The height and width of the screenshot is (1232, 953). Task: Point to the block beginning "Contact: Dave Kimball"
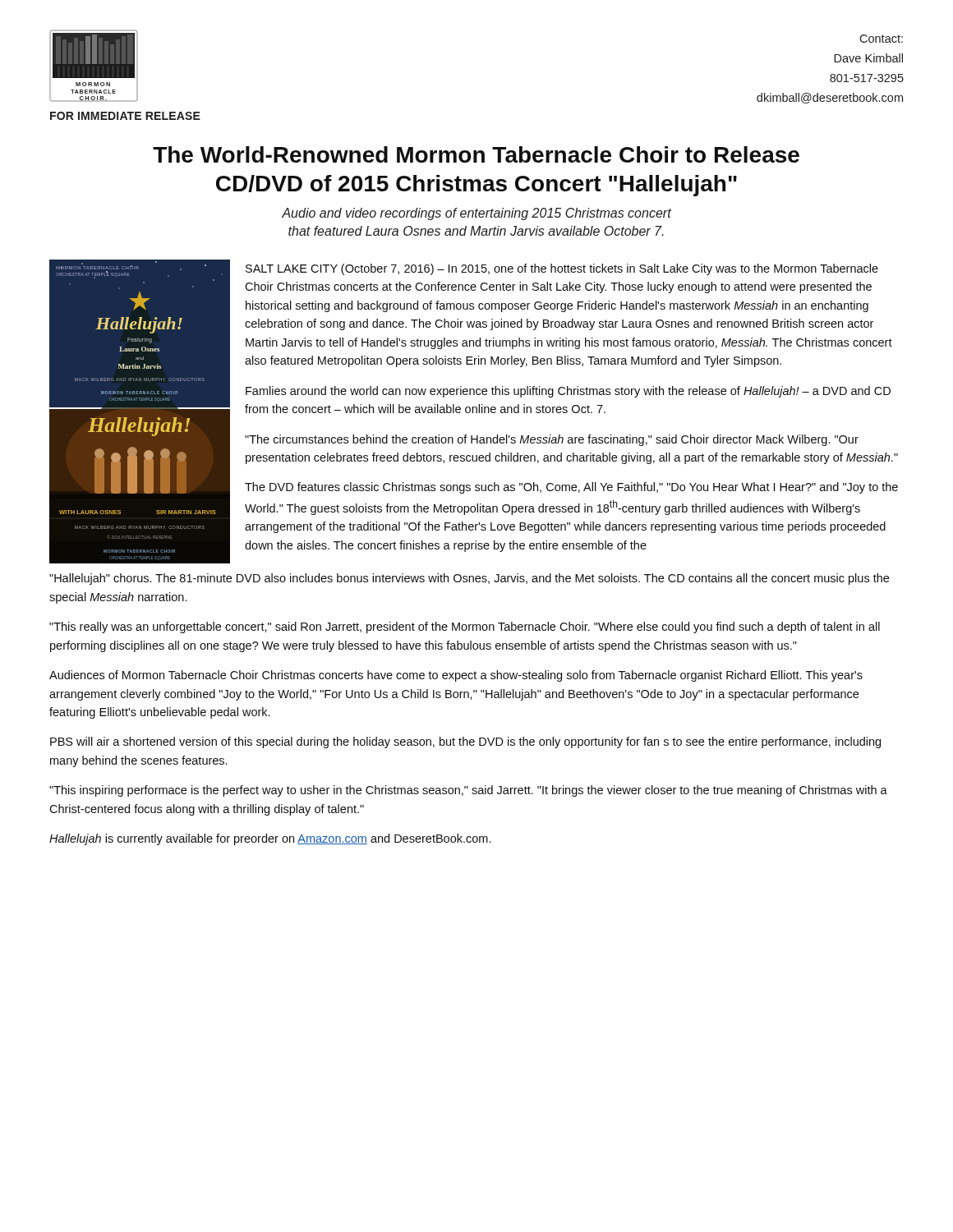[x=830, y=68]
